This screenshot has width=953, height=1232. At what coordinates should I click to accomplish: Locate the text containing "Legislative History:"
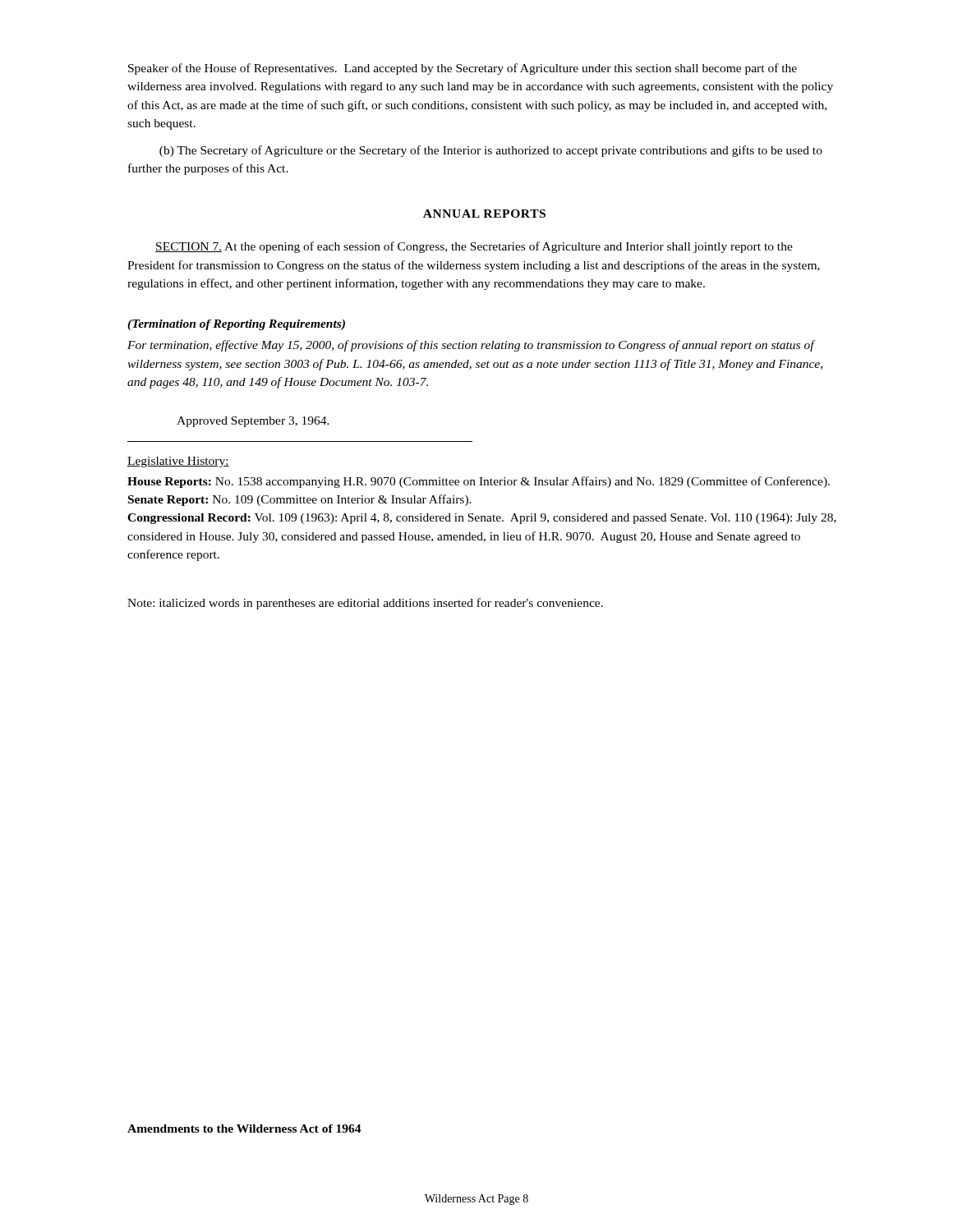point(178,462)
